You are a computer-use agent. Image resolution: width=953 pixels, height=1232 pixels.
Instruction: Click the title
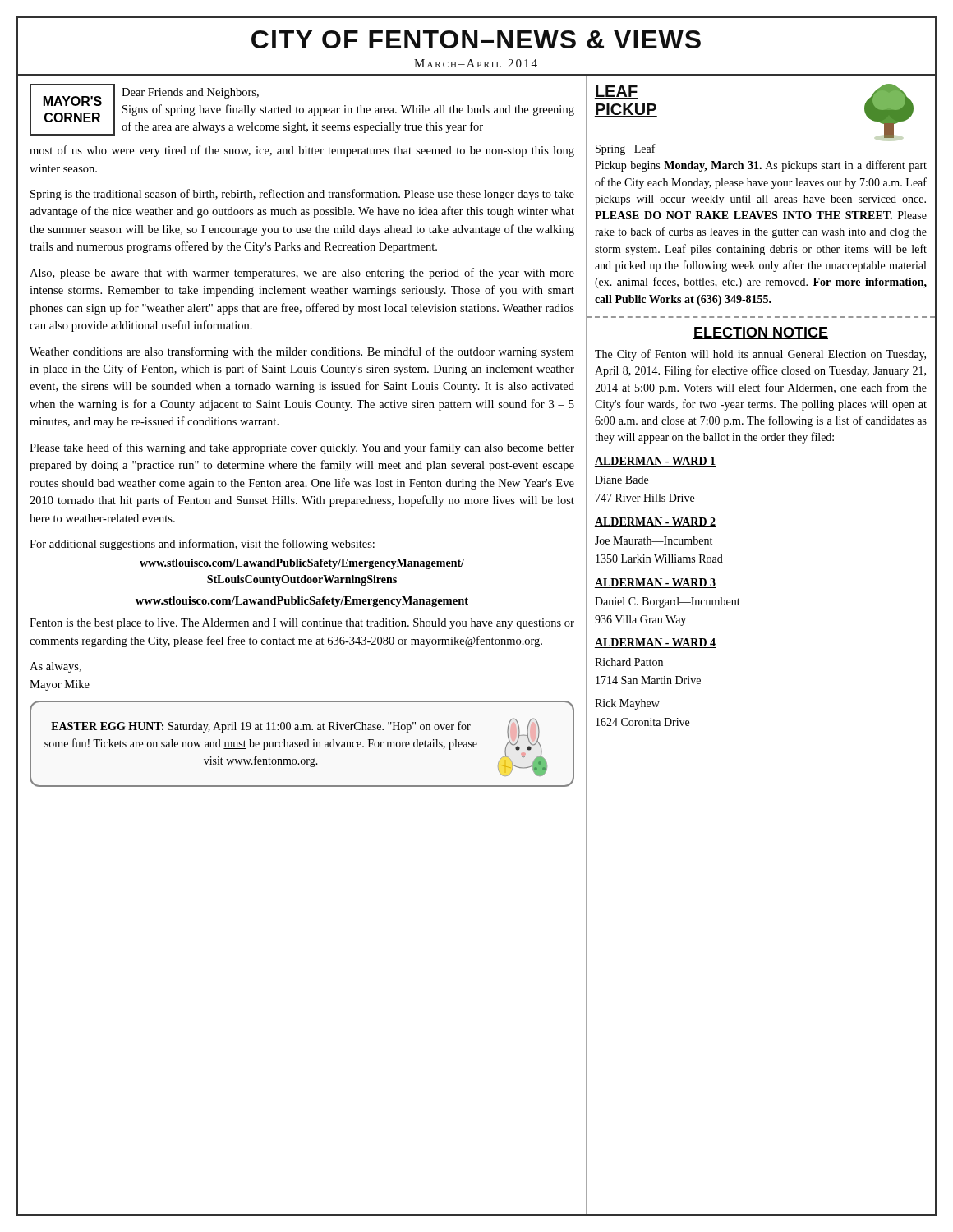click(476, 39)
